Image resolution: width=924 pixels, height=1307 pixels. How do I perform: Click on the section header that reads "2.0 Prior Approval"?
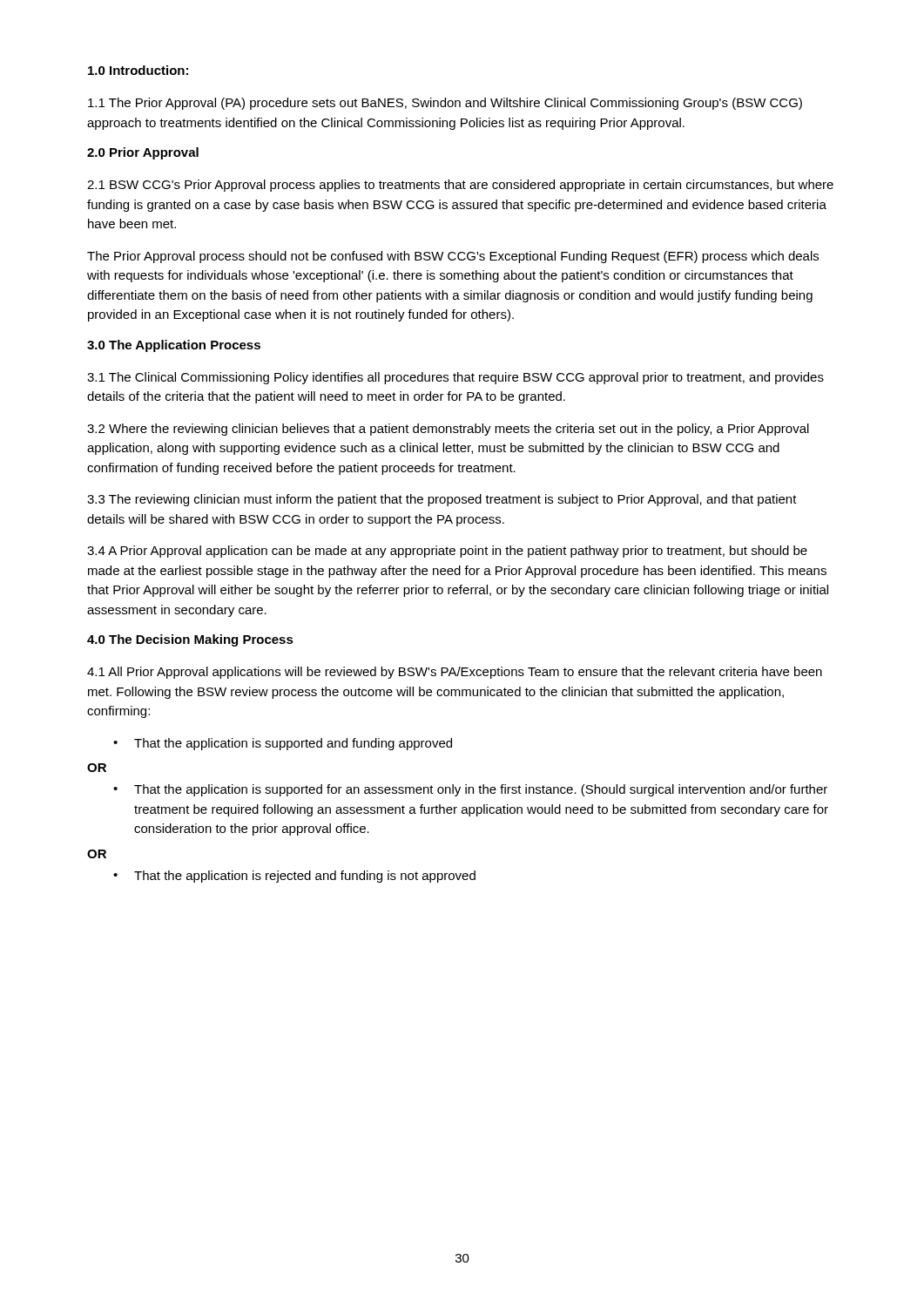[x=143, y=152]
